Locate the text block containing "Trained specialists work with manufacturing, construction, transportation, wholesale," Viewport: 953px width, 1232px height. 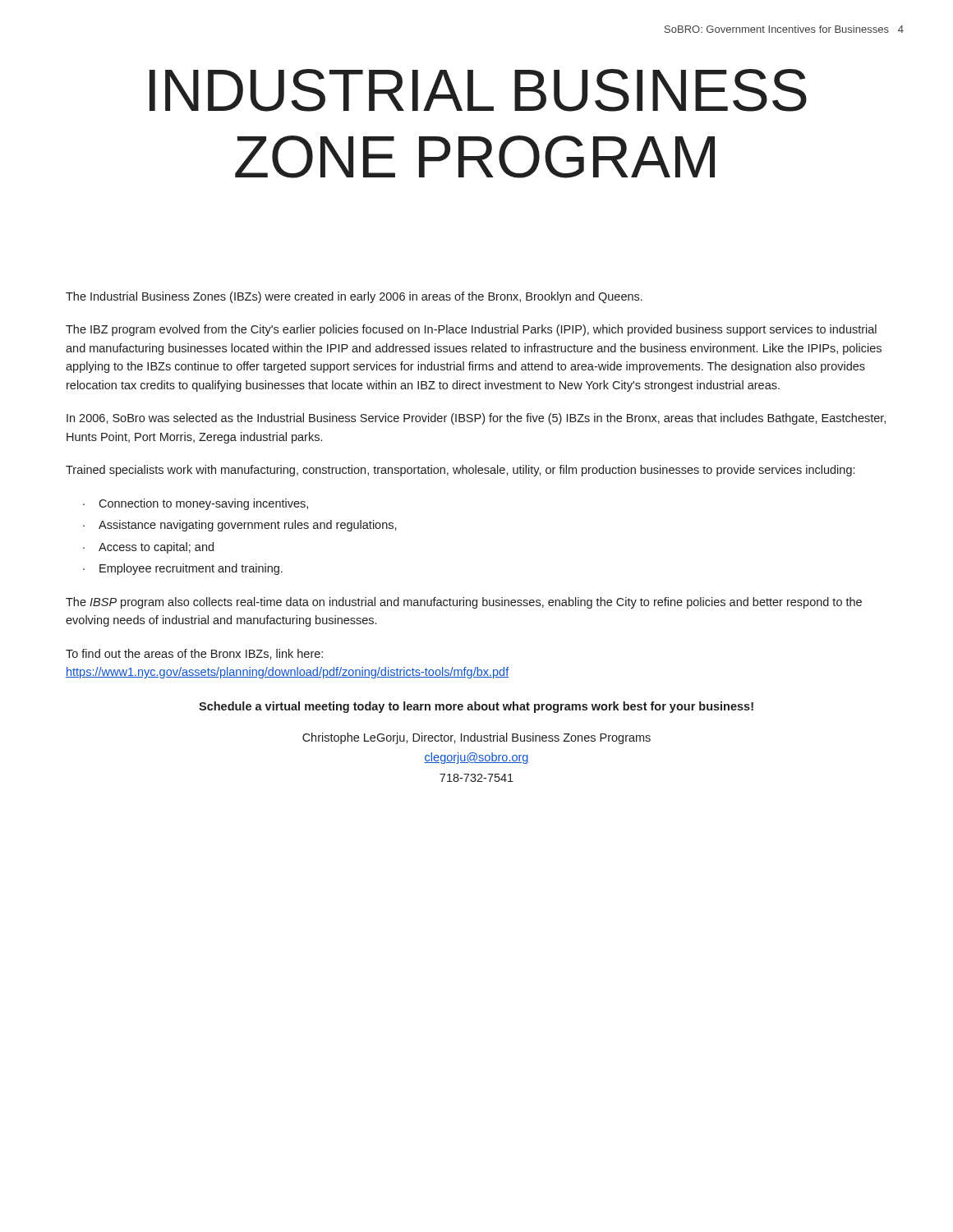click(461, 470)
